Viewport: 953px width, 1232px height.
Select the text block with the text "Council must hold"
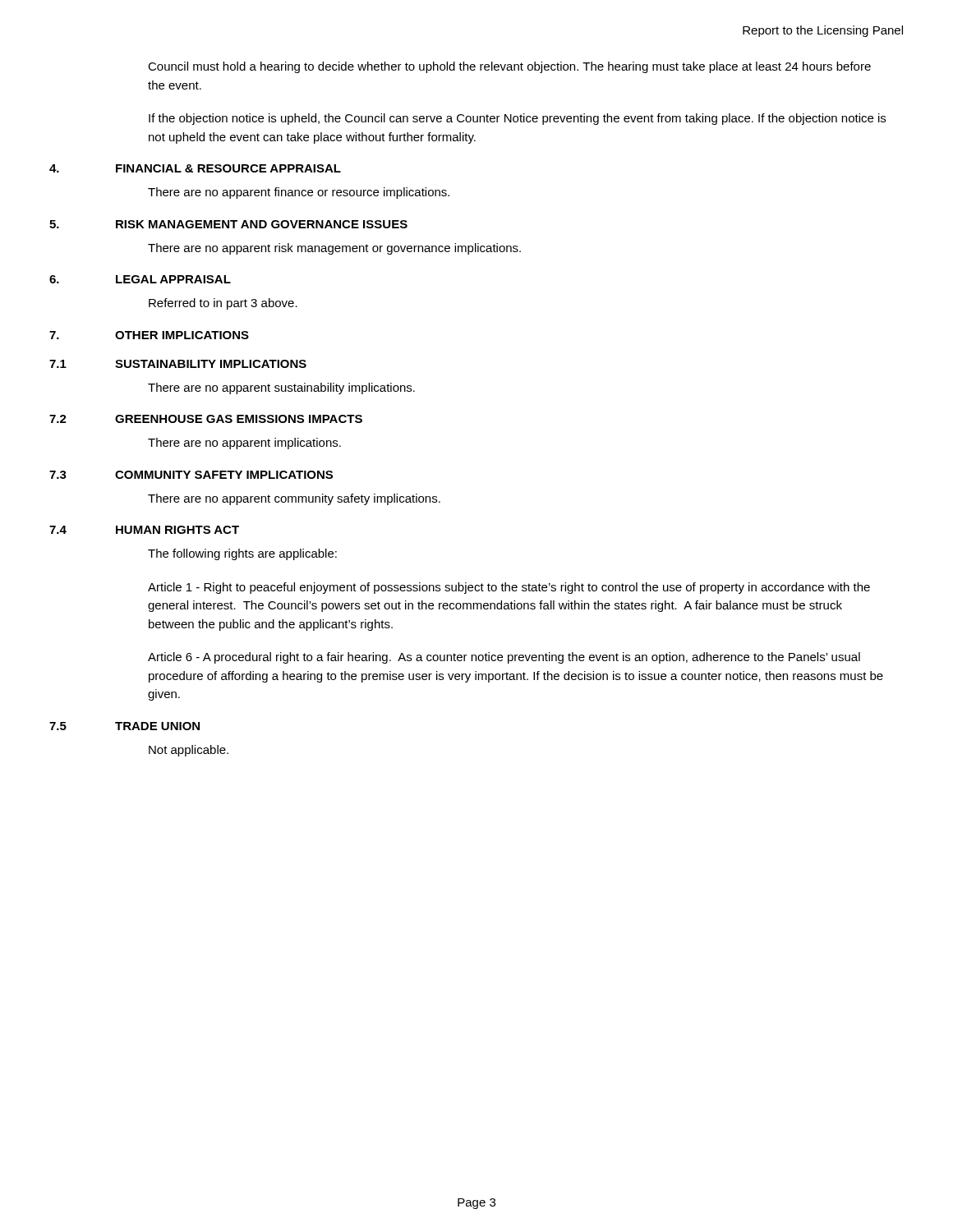(x=509, y=75)
